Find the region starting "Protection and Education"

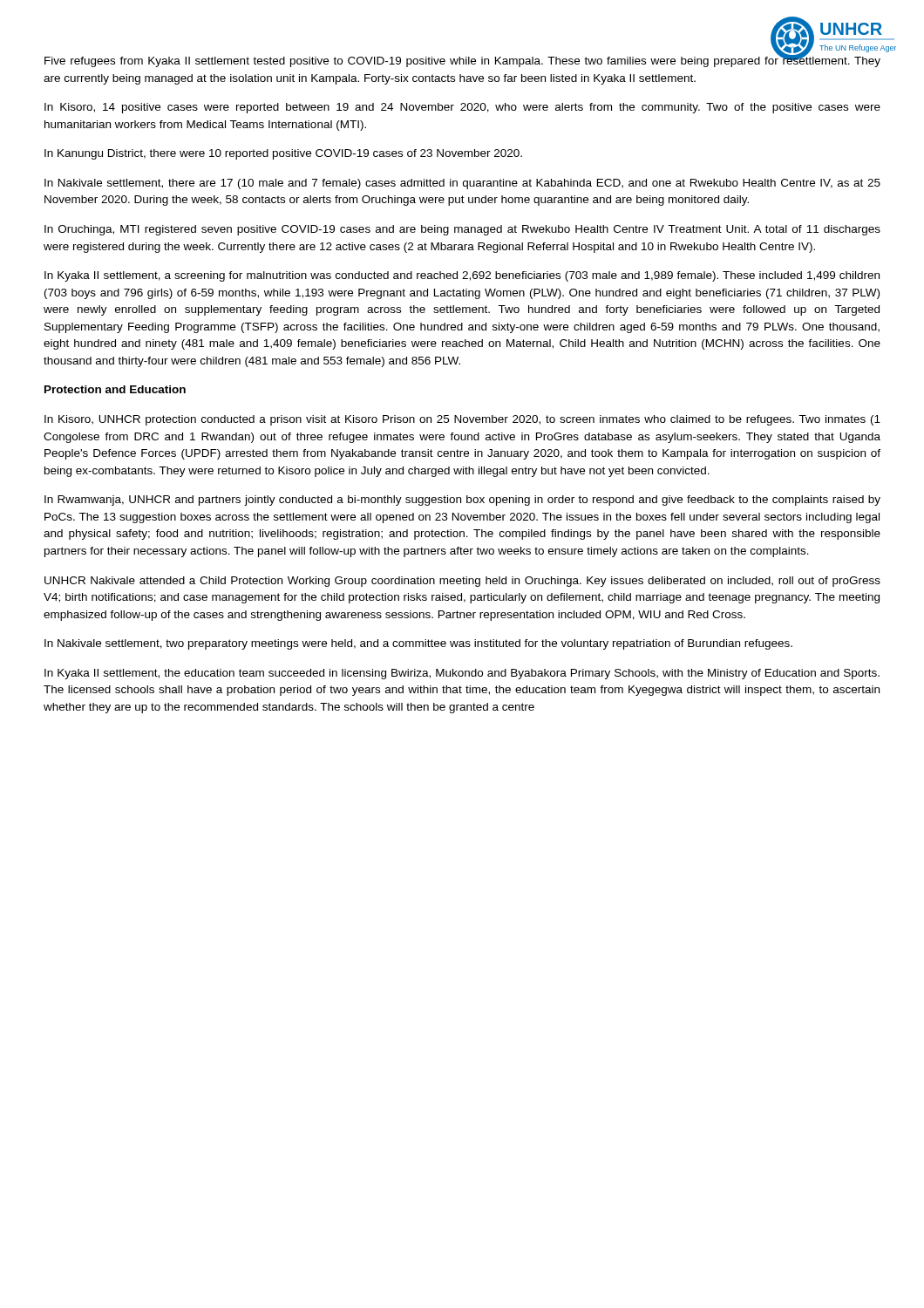pyautogui.click(x=115, y=389)
